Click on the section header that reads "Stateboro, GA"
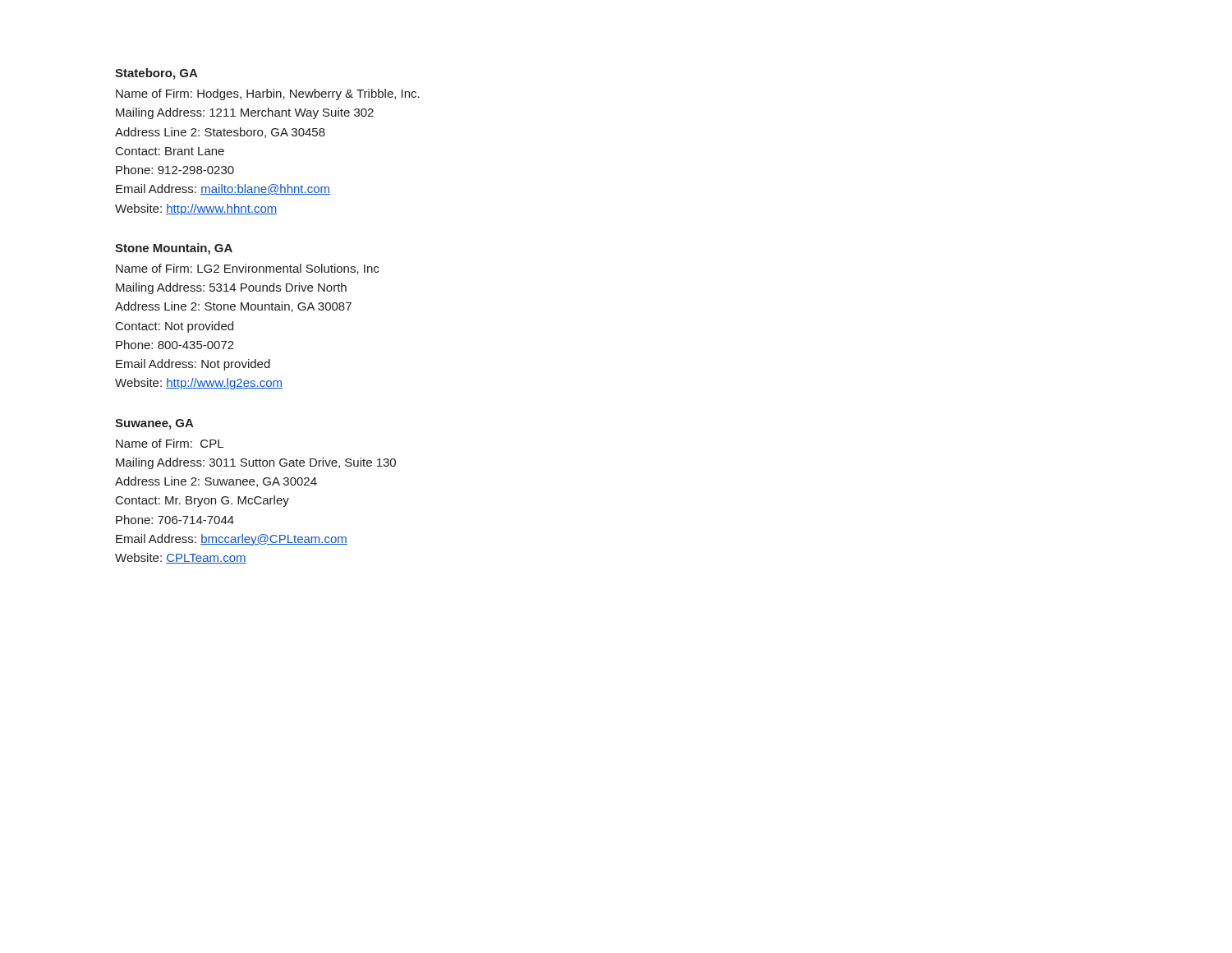Image resolution: width=1232 pixels, height=953 pixels. click(x=156, y=73)
